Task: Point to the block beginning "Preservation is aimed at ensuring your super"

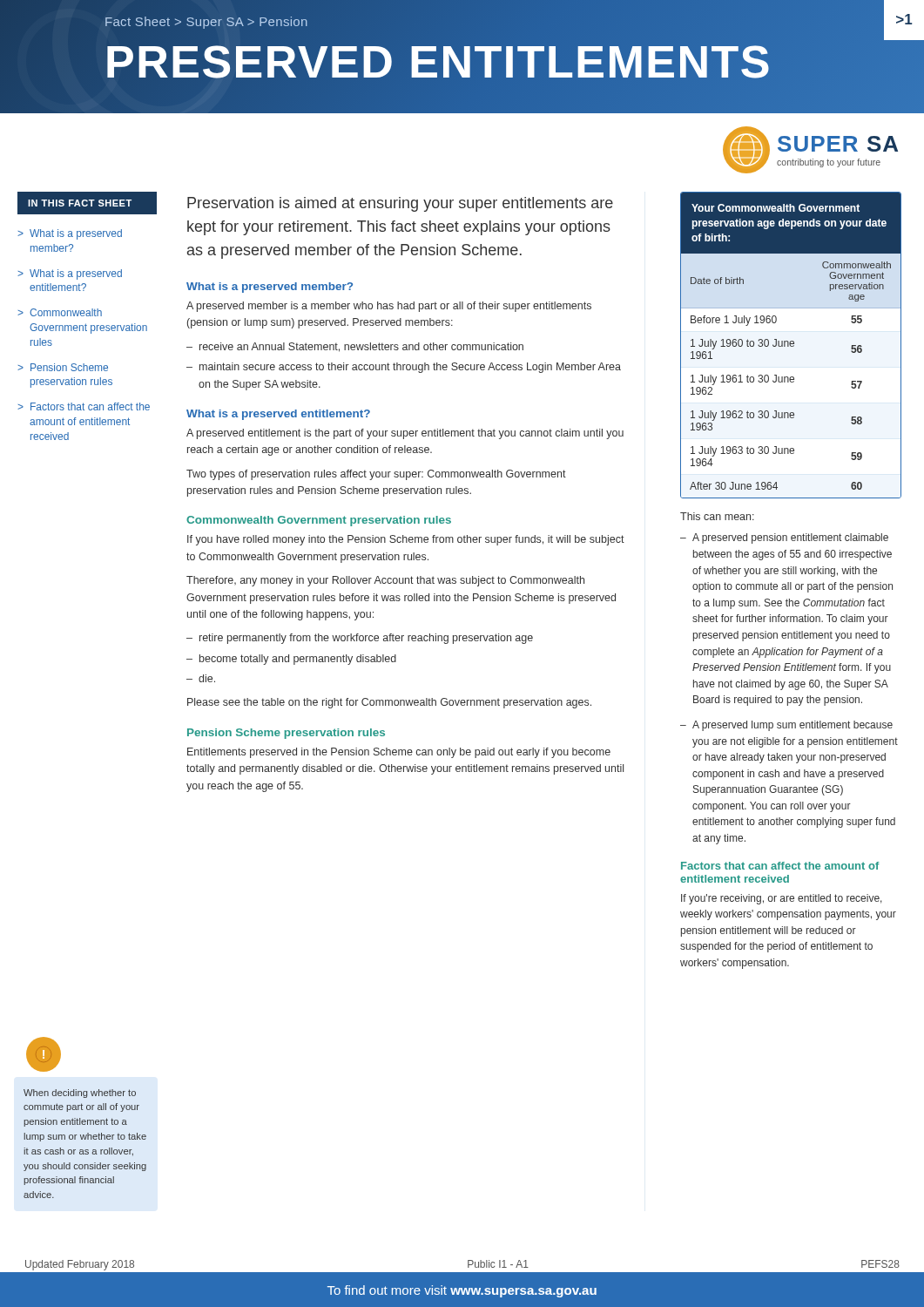Action: click(x=400, y=227)
